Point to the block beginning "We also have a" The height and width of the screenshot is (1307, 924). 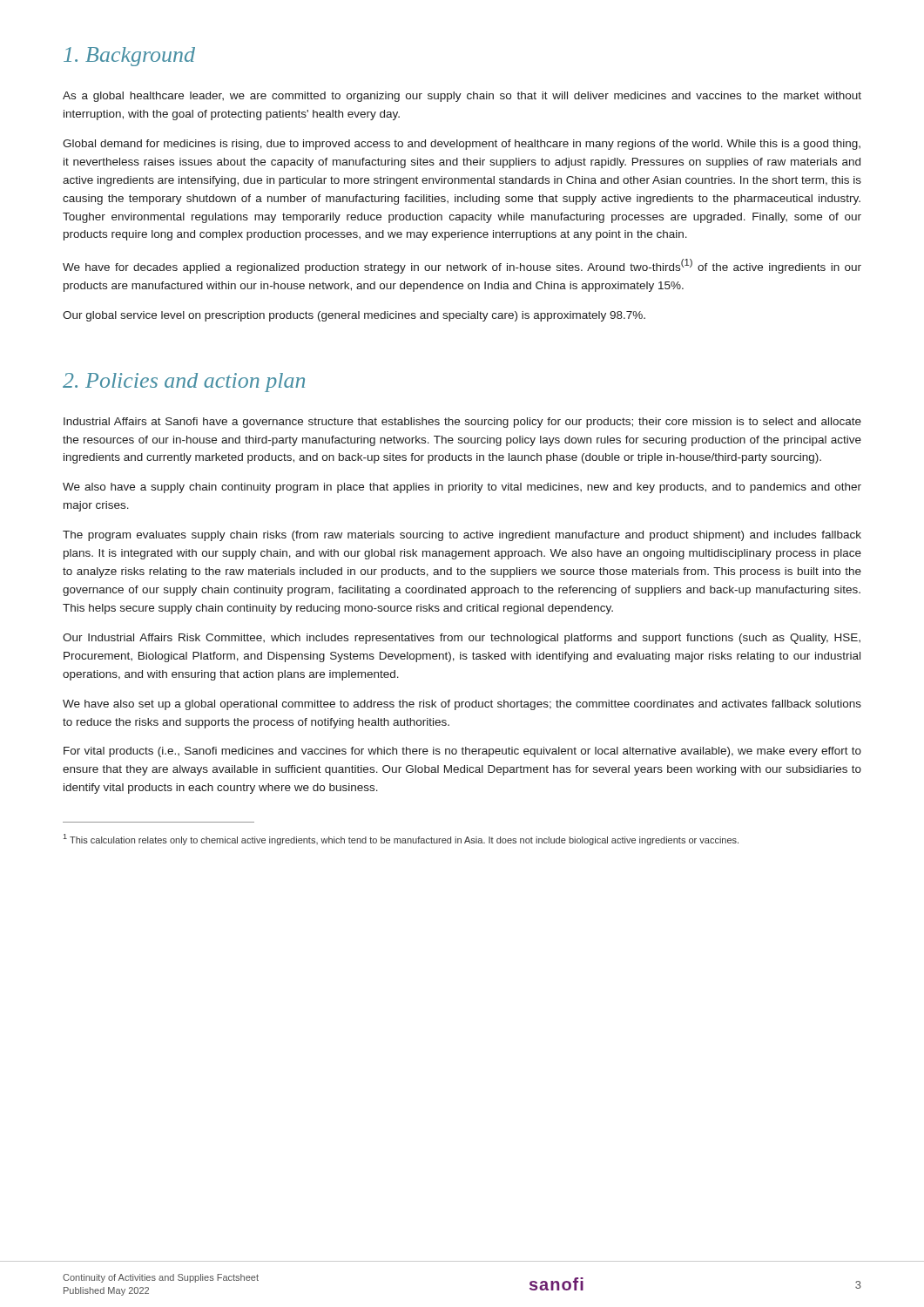tap(462, 496)
